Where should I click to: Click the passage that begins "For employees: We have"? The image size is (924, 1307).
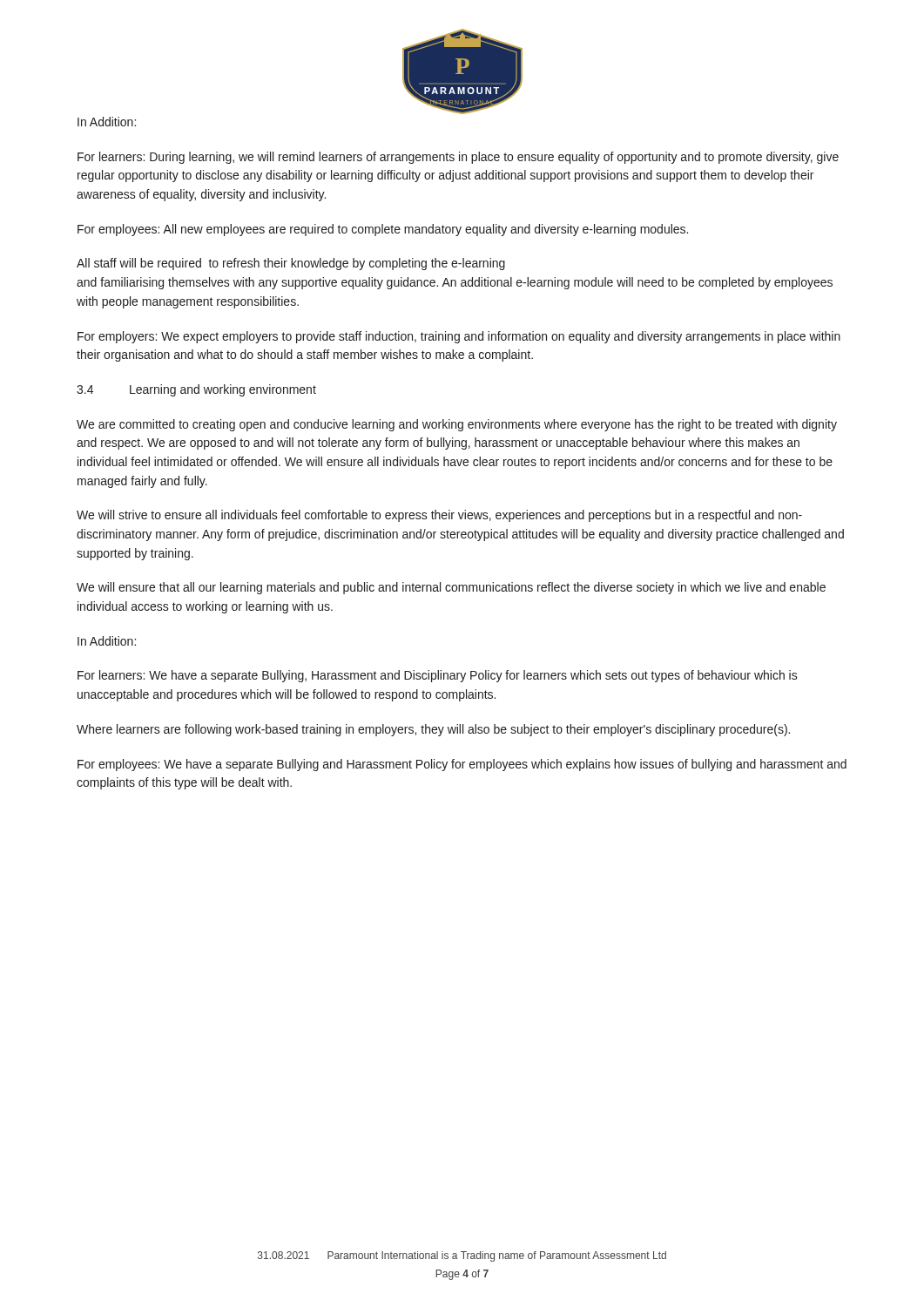tap(462, 773)
